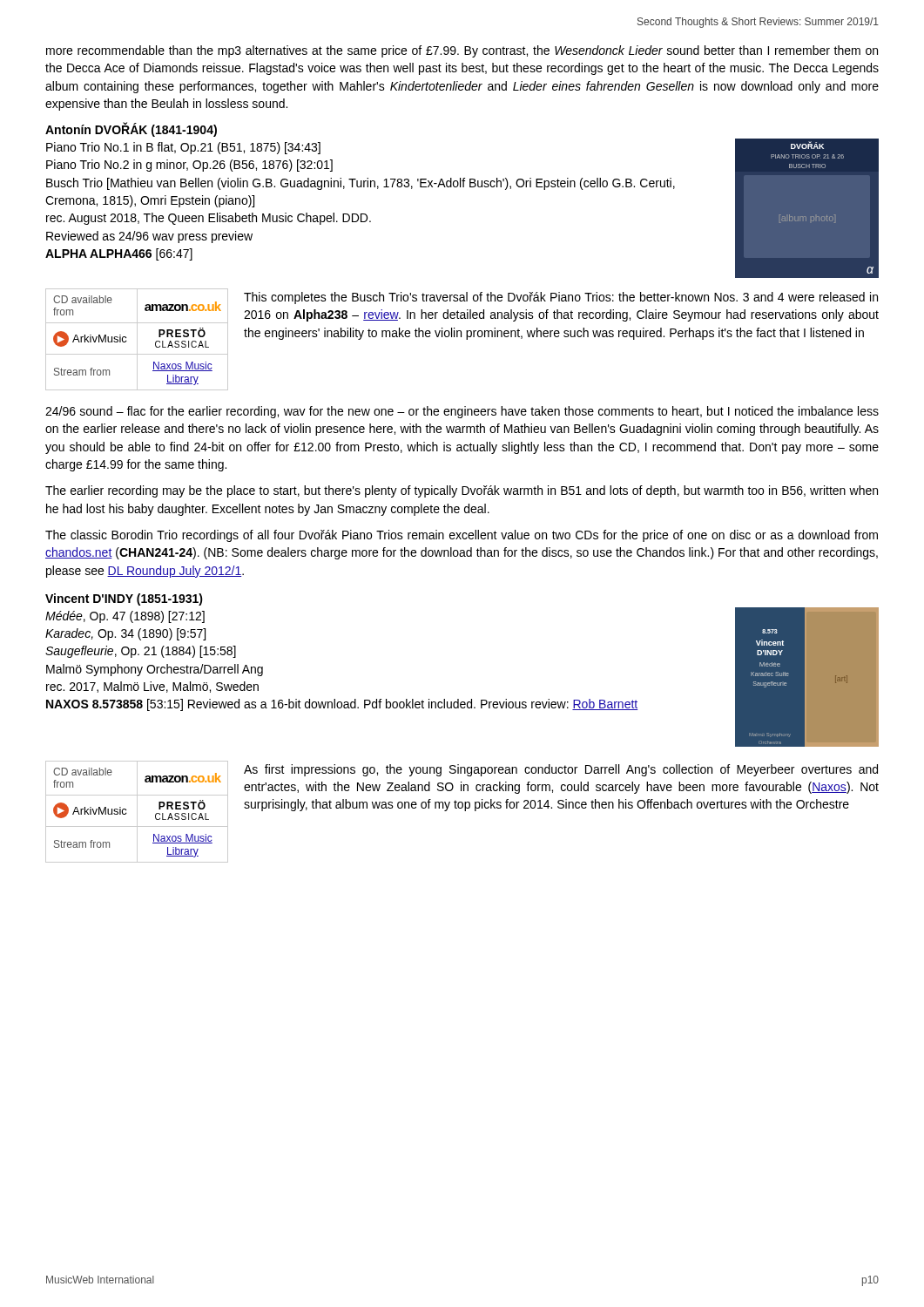Point to the block beginning "24/96 sound – flac for the earlier"
This screenshot has height=1307, width=924.
462,438
